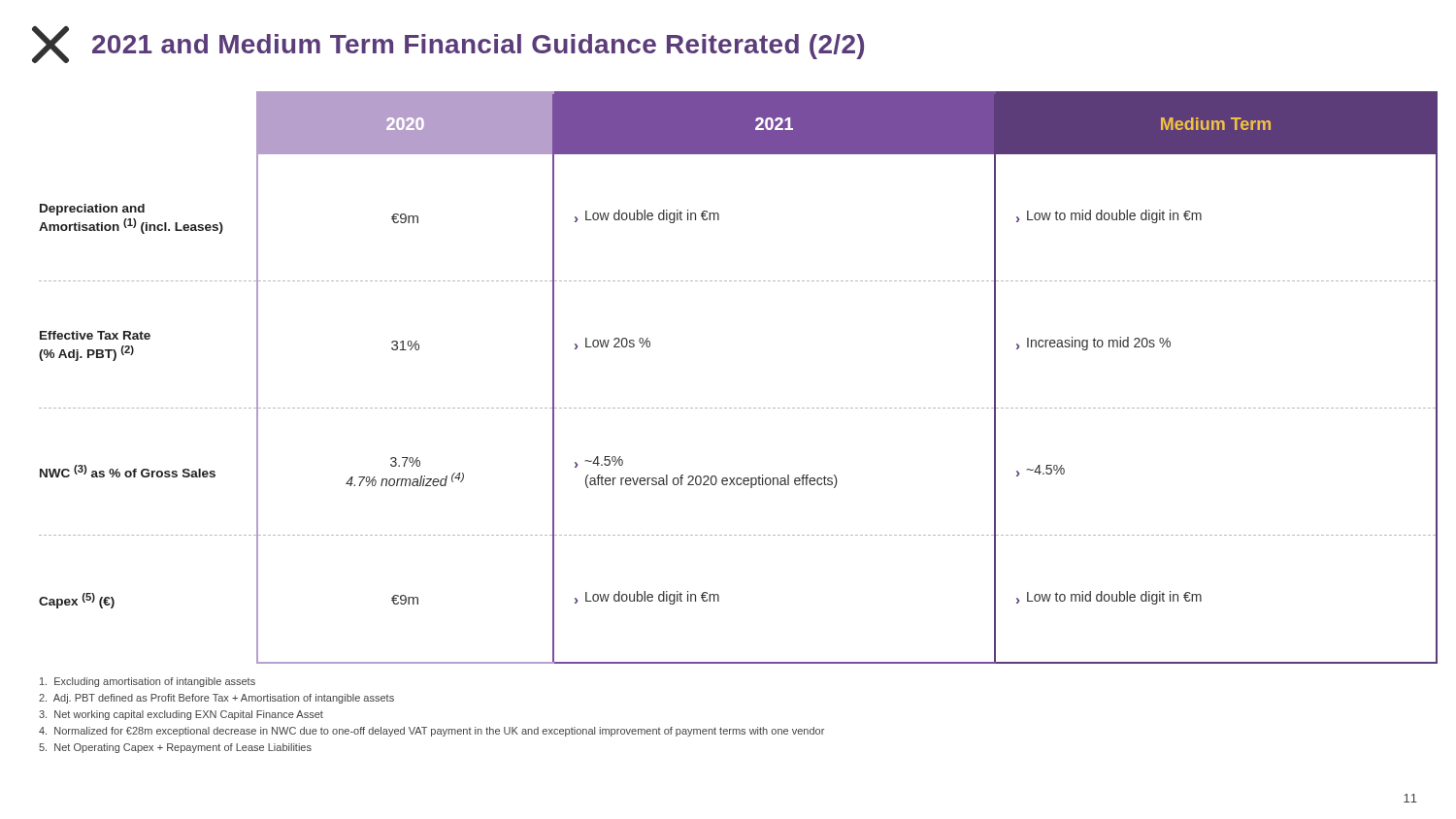The image size is (1456, 819).
Task: Select the text block starting "Normalized for €28m exceptional decrease in"
Action: pos(432,731)
